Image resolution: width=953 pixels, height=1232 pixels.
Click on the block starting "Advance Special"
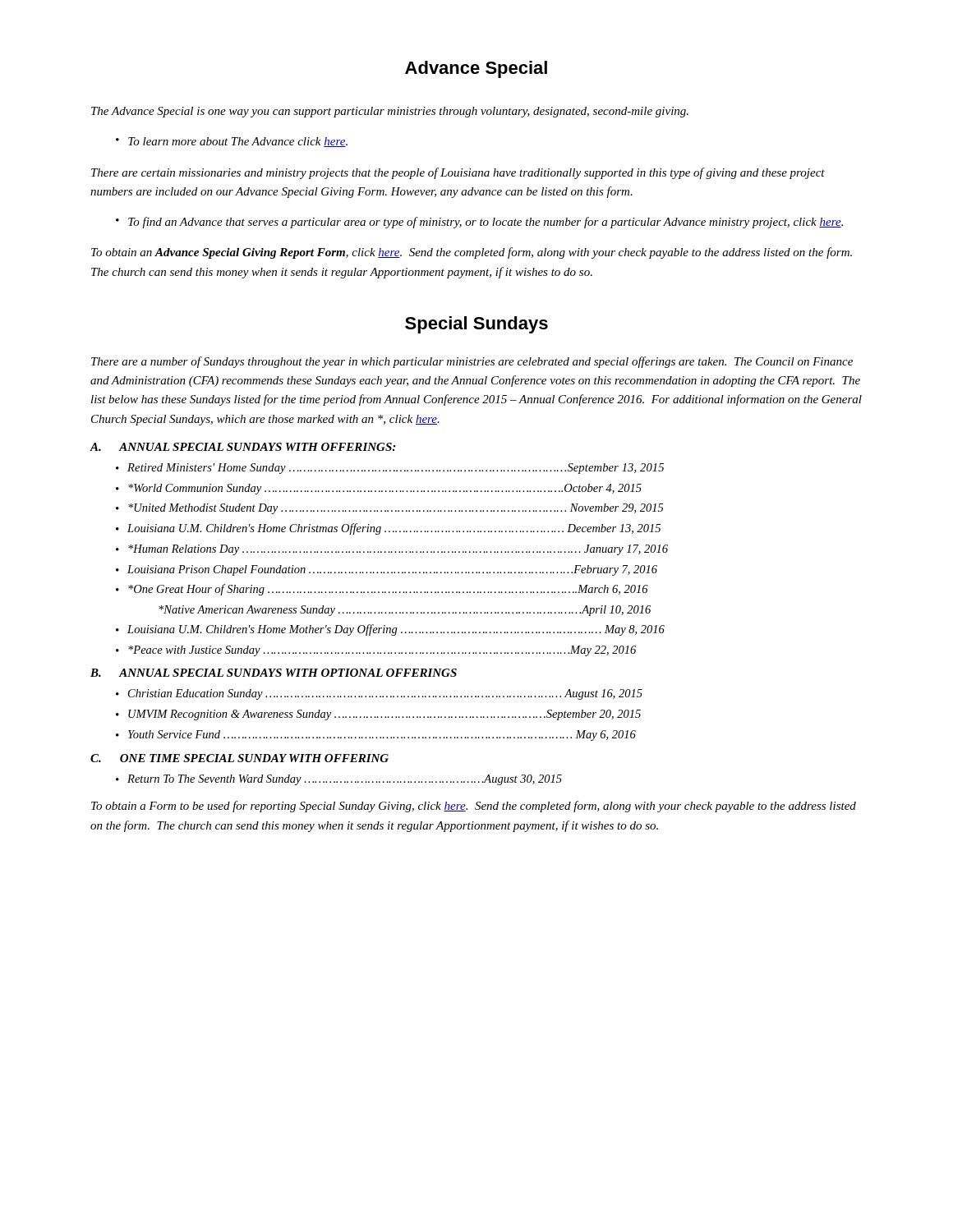click(476, 68)
